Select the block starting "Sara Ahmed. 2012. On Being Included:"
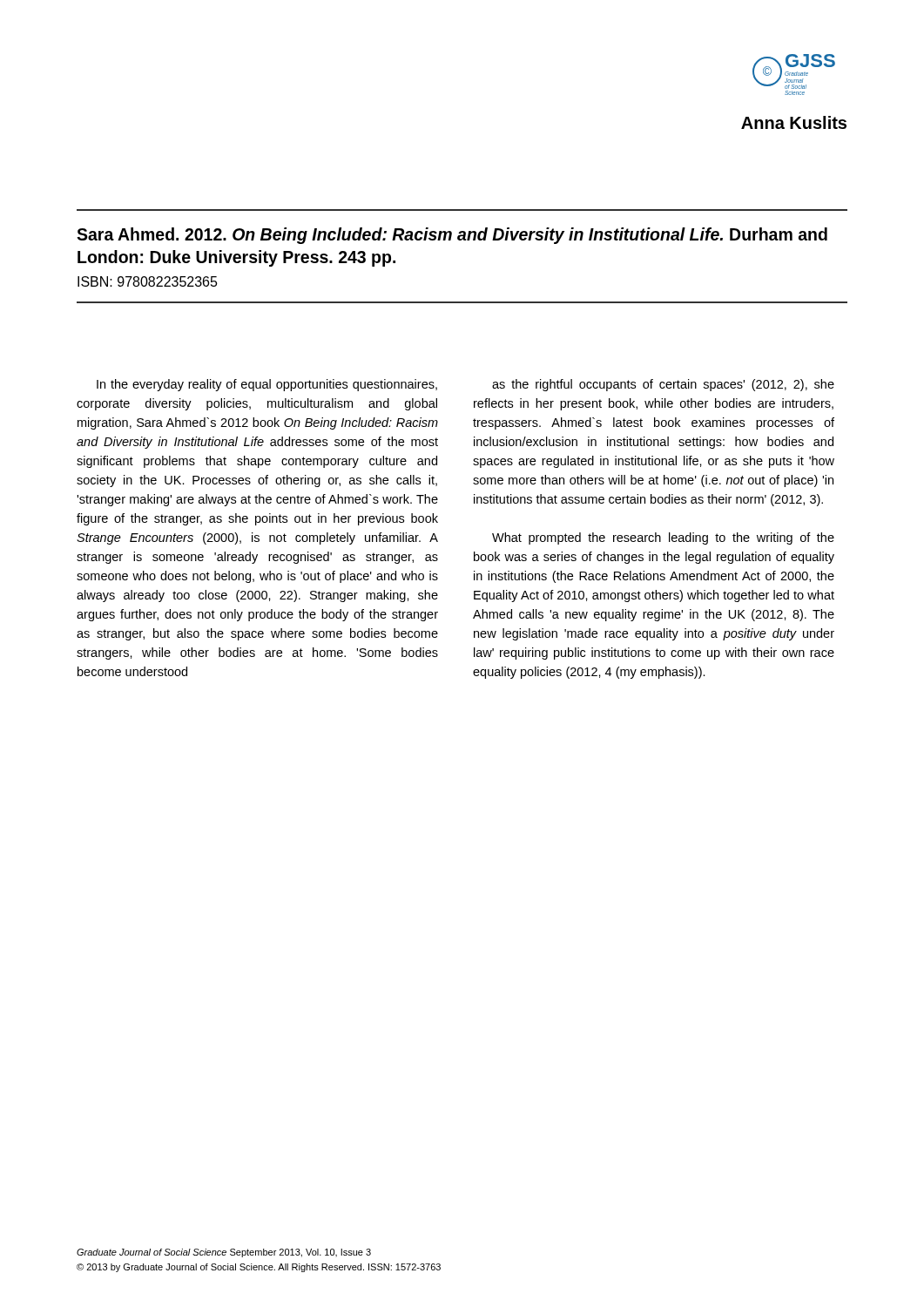924x1307 pixels. [x=452, y=236]
